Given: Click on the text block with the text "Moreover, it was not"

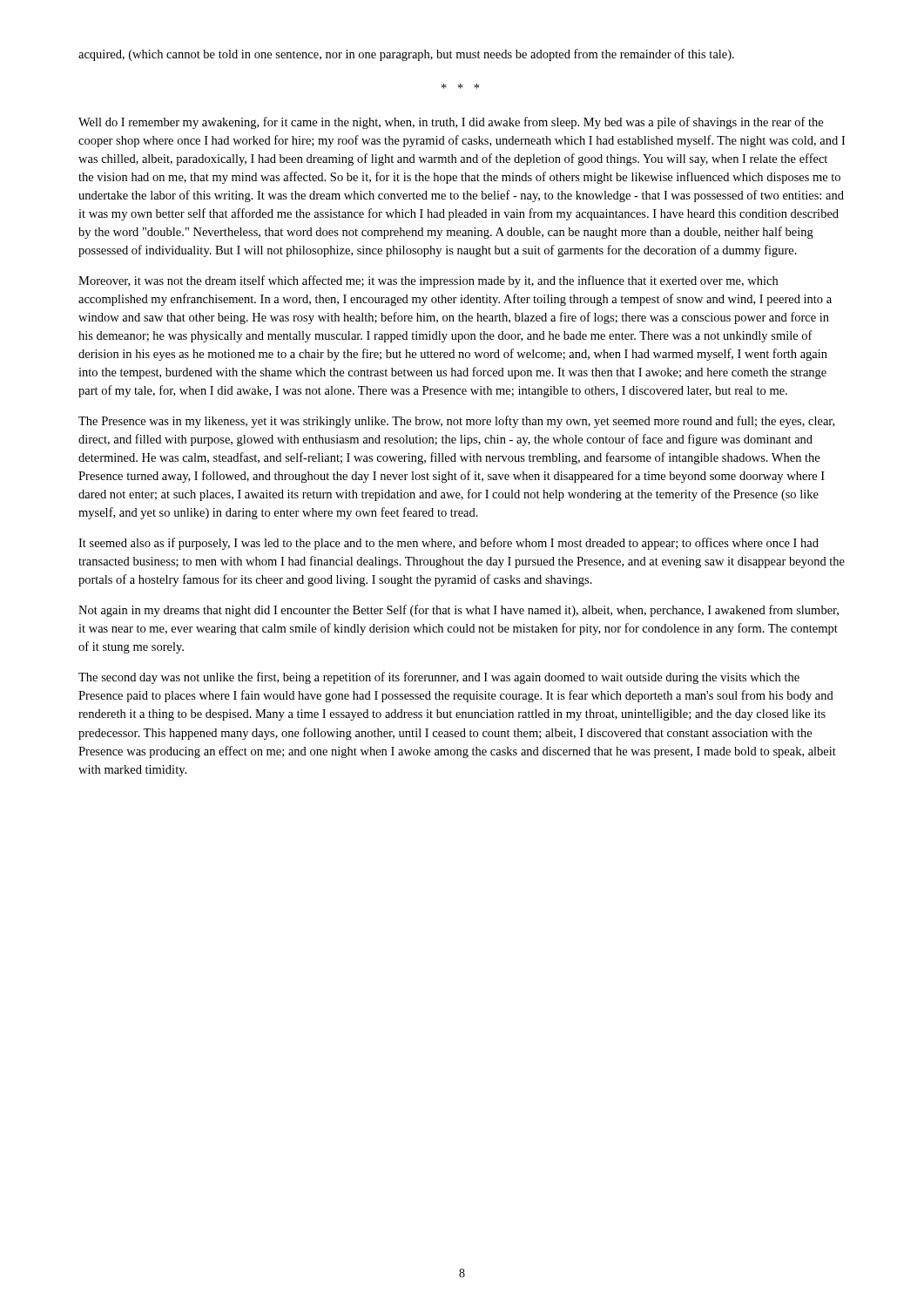Looking at the screenshot, I should pyautogui.click(x=455, y=336).
